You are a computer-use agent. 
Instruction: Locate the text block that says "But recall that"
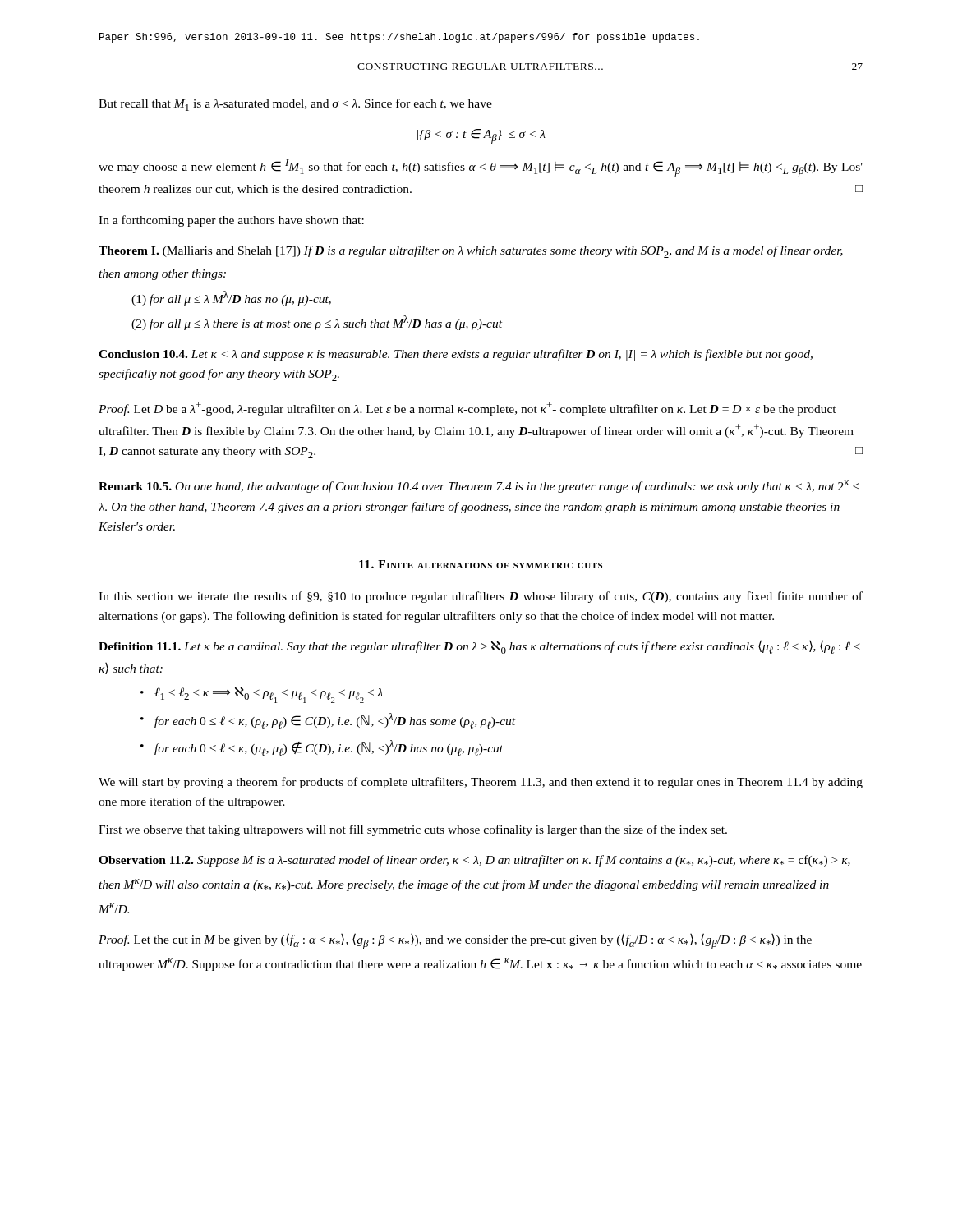[x=295, y=105]
